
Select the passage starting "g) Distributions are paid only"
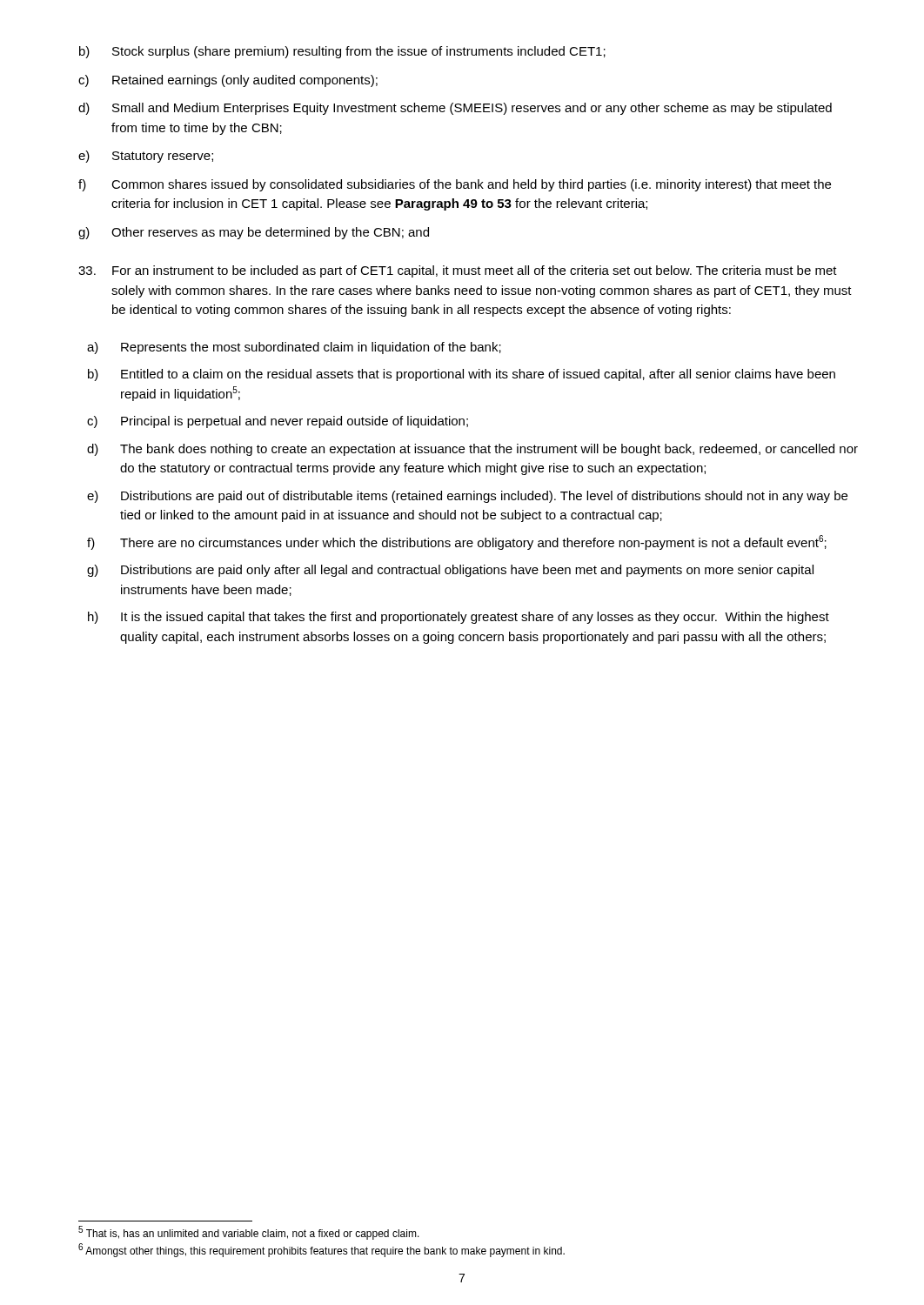(473, 580)
